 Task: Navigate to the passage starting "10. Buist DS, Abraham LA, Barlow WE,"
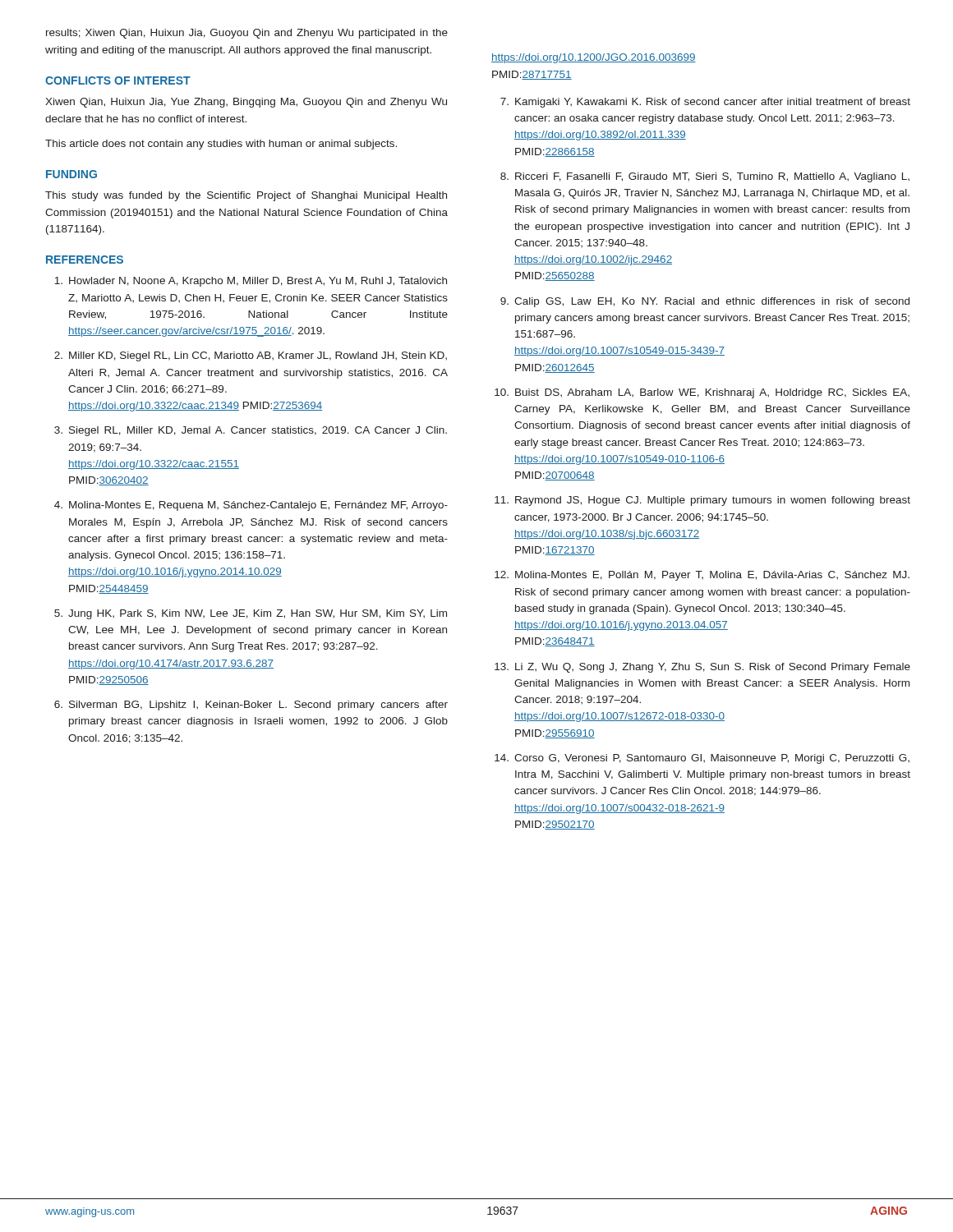point(701,434)
